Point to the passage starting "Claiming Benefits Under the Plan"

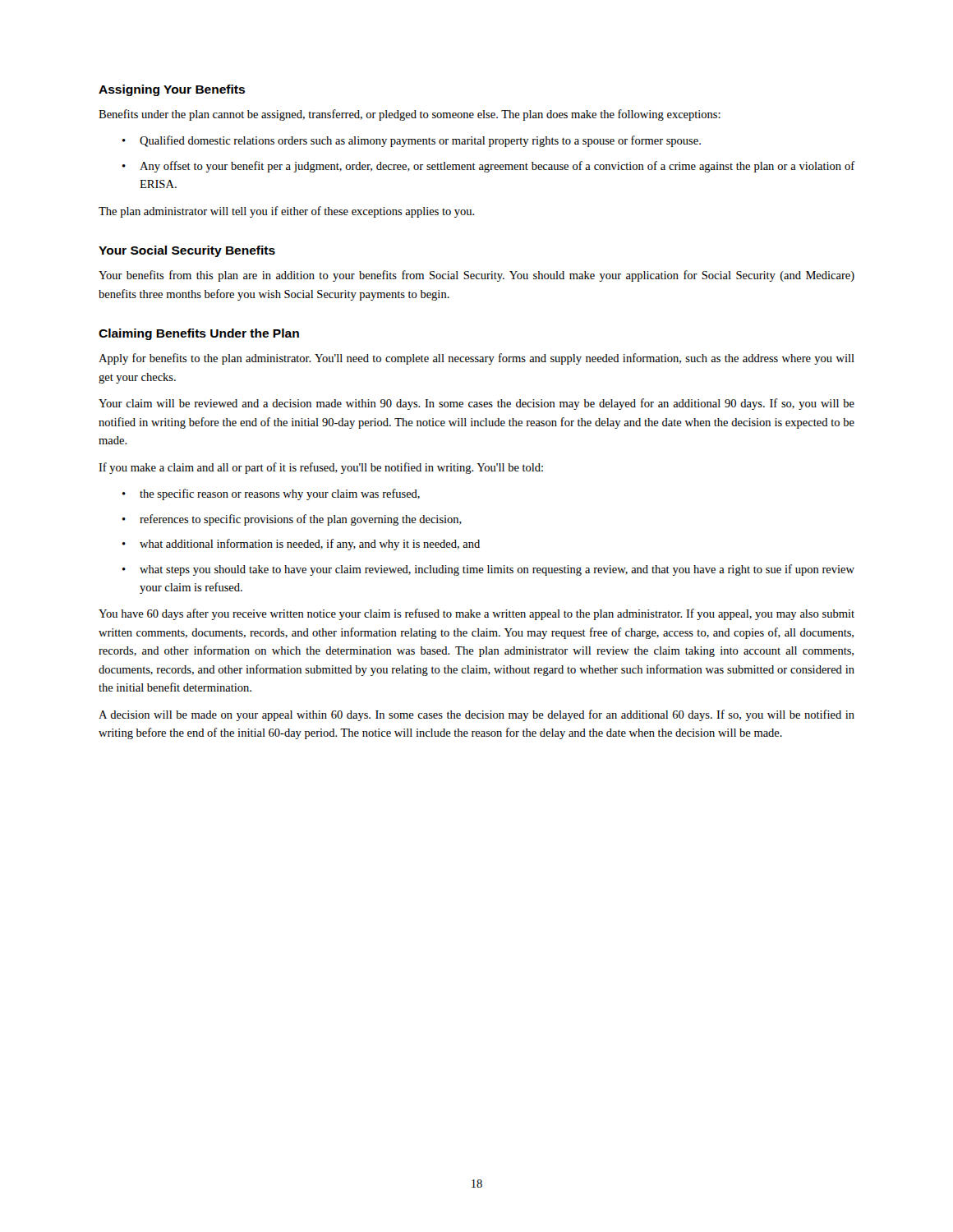[x=199, y=333]
